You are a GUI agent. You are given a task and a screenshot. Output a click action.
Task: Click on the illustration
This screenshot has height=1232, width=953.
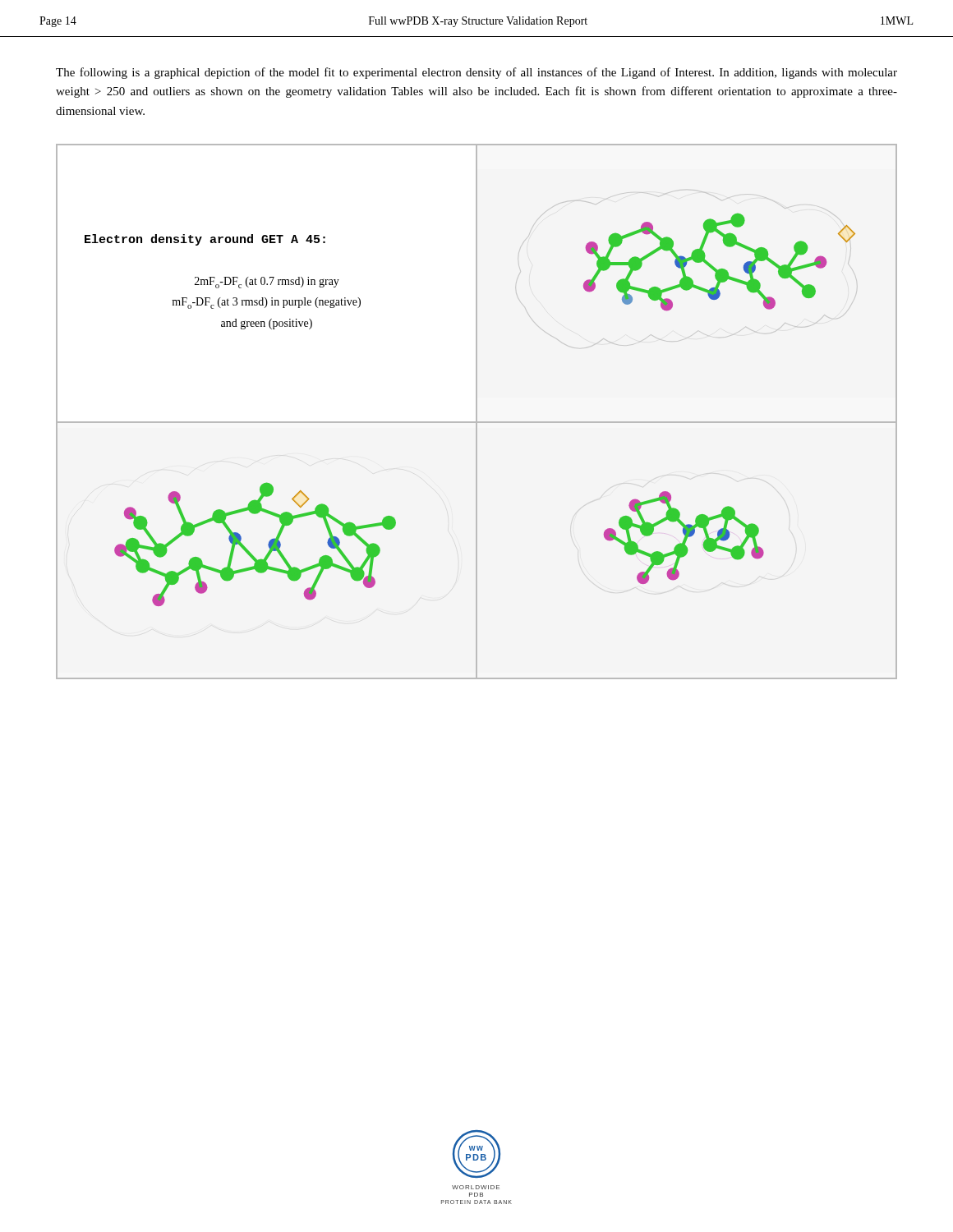tap(476, 411)
